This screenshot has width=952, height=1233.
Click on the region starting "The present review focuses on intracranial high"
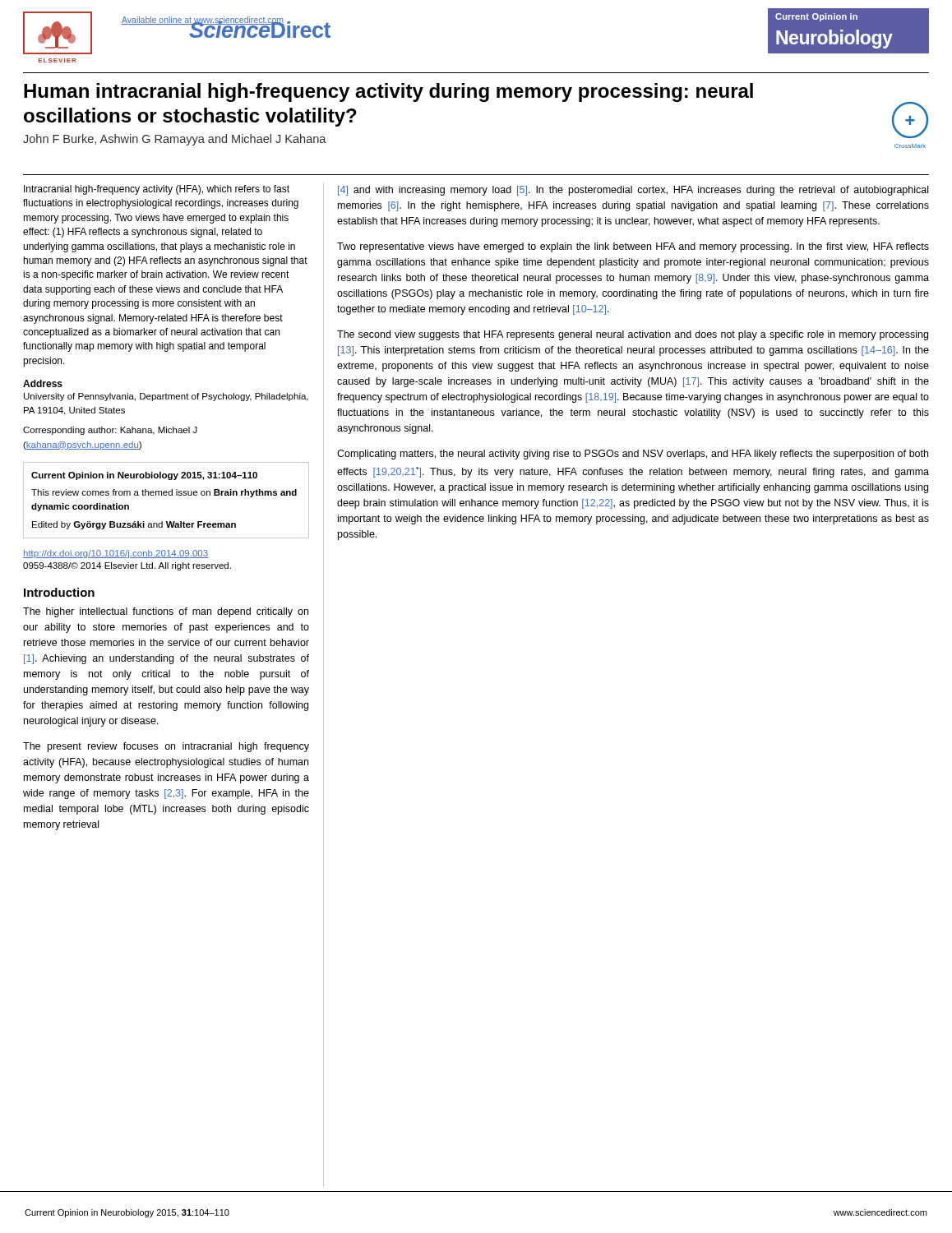(166, 785)
